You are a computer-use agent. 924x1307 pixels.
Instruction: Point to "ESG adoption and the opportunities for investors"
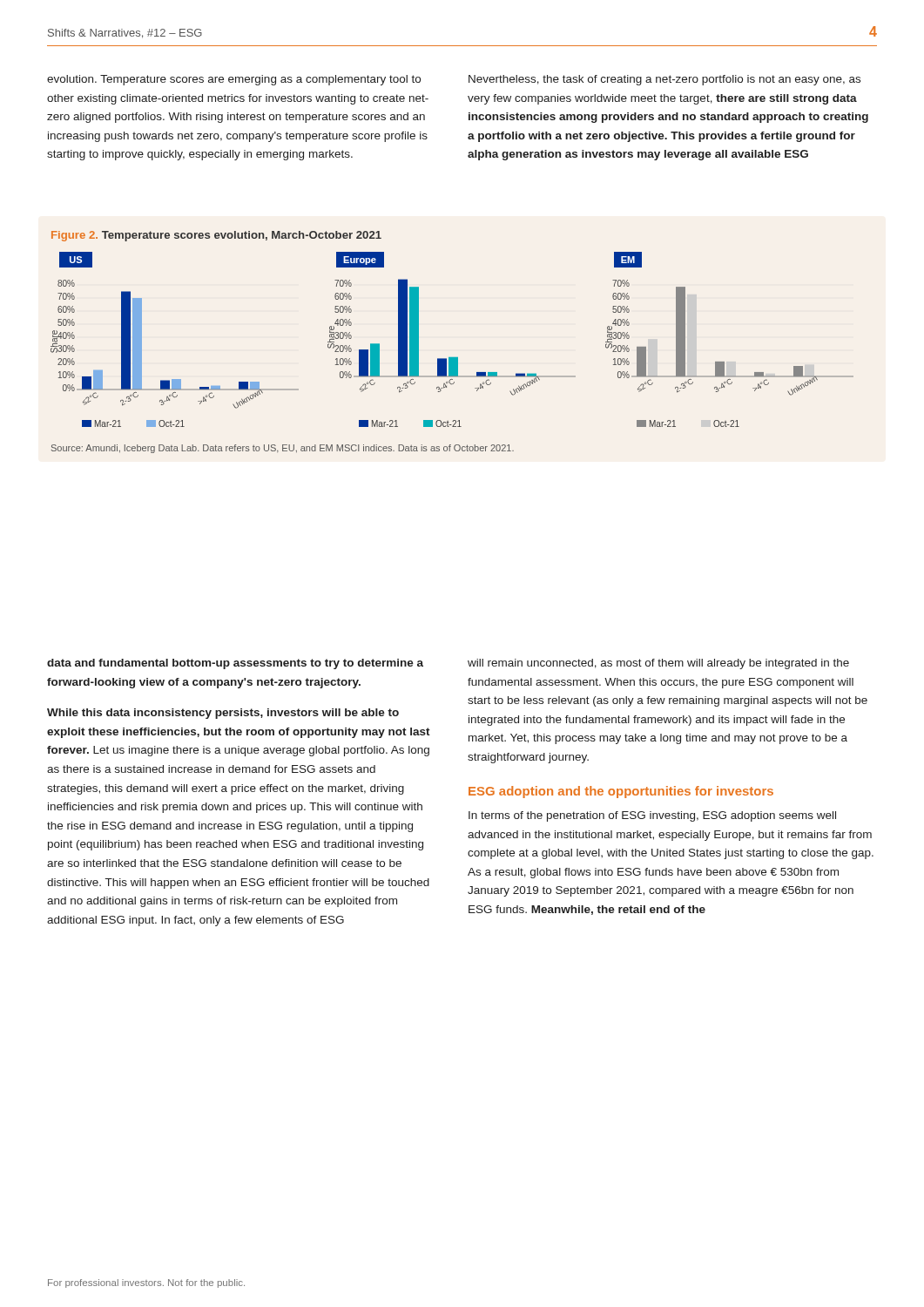click(x=621, y=790)
